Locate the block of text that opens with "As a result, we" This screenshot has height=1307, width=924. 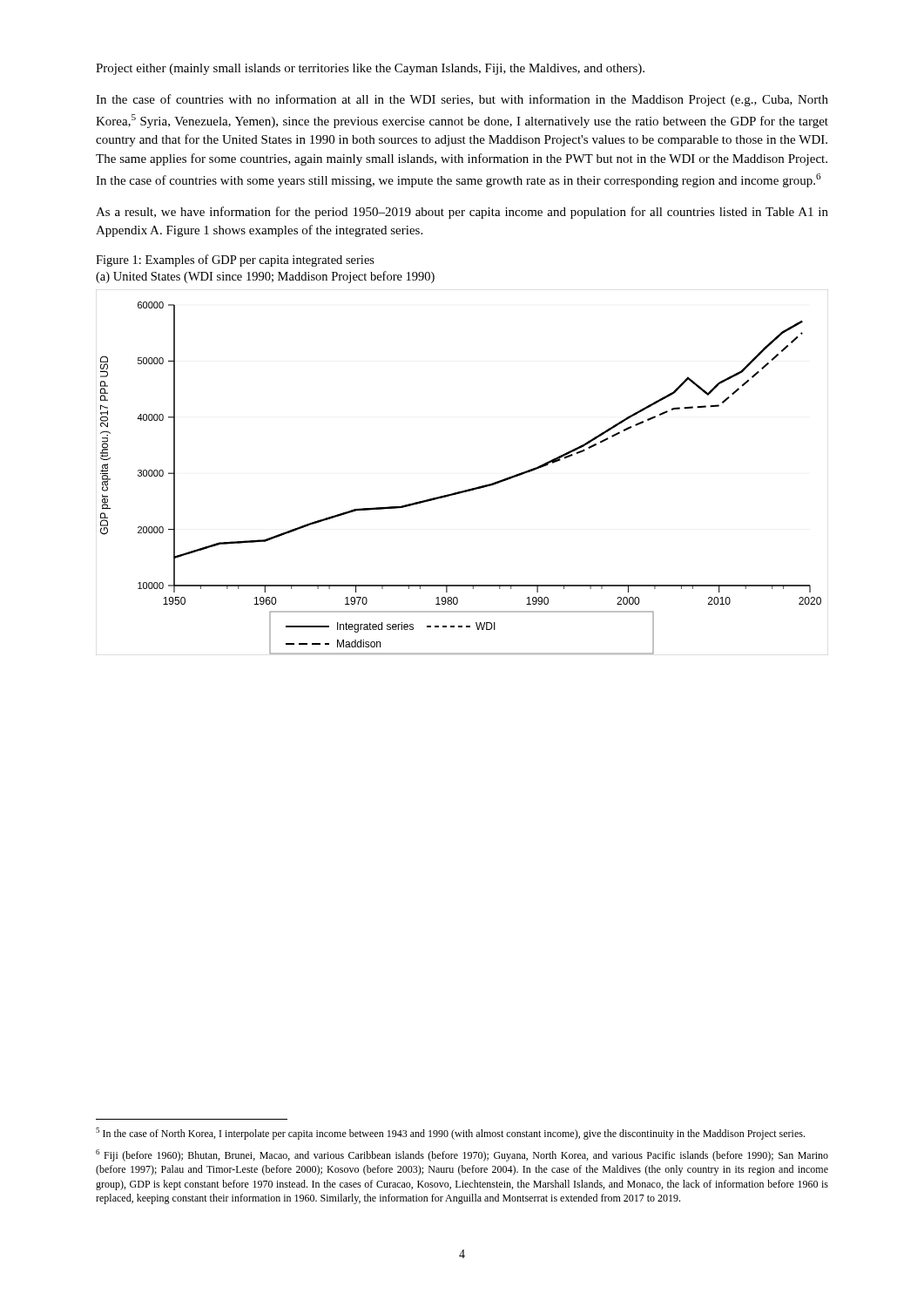coord(462,221)
